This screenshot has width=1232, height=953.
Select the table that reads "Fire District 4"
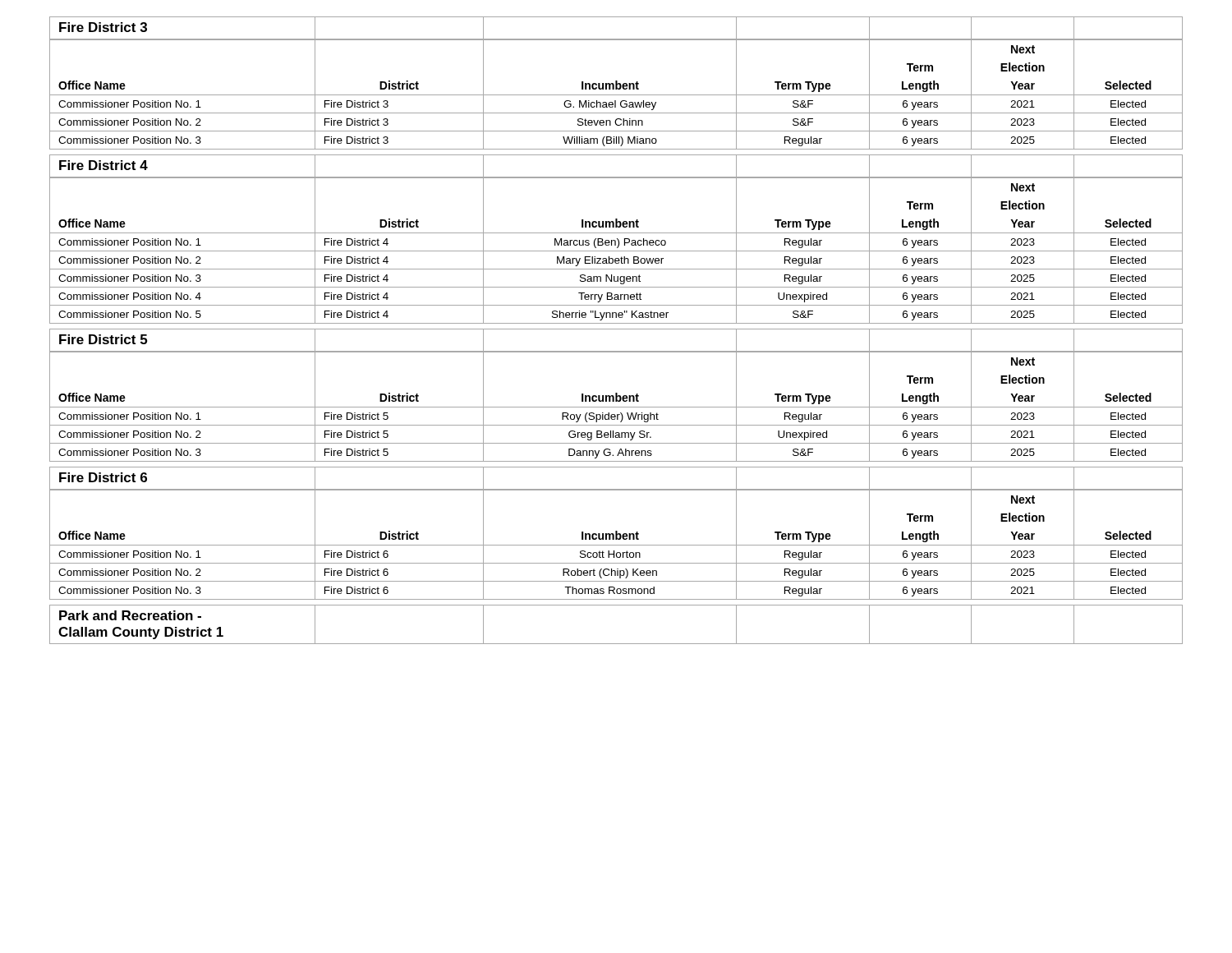click(x=616, y=251)
